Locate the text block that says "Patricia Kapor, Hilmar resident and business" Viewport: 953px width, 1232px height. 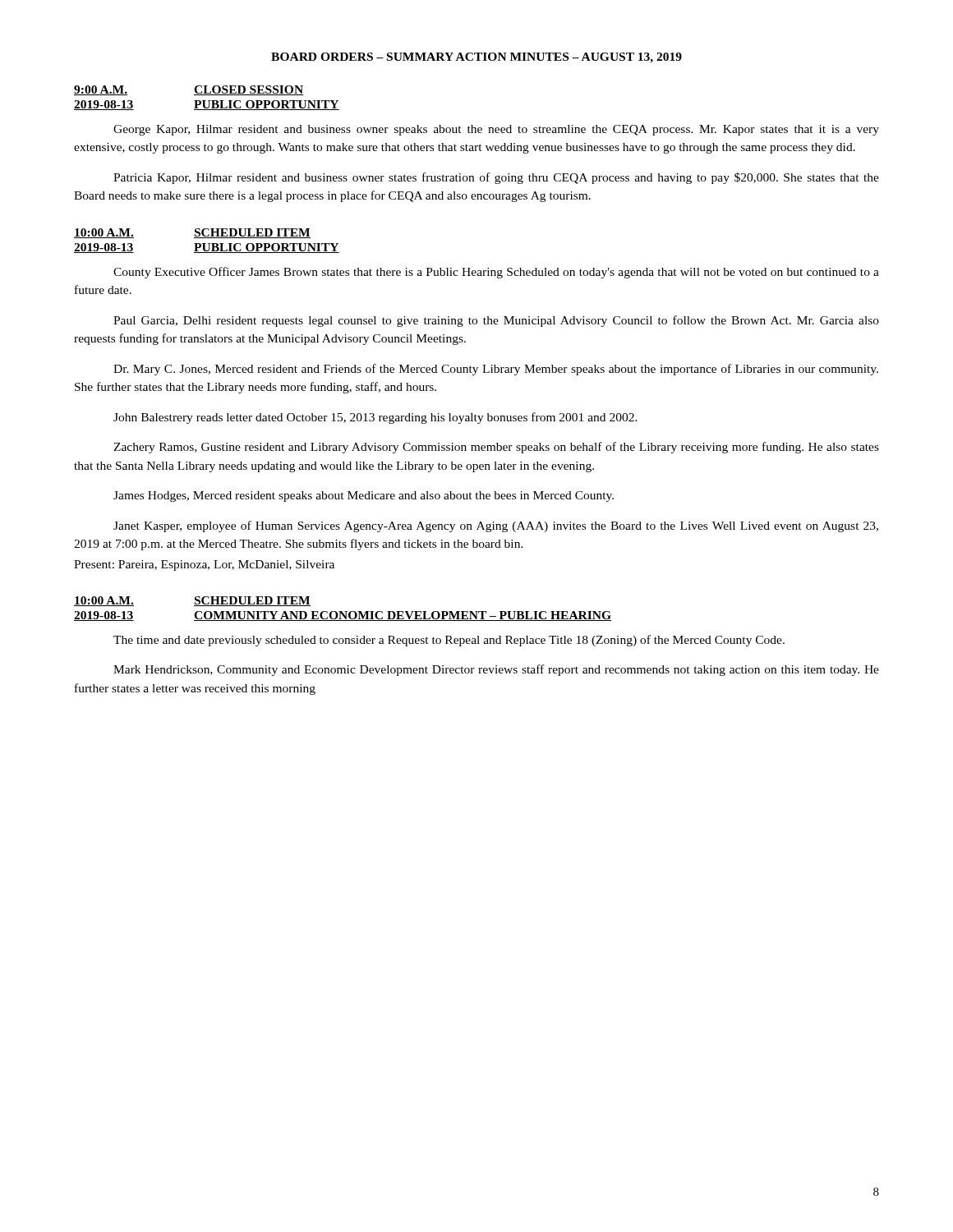point(476,186)
